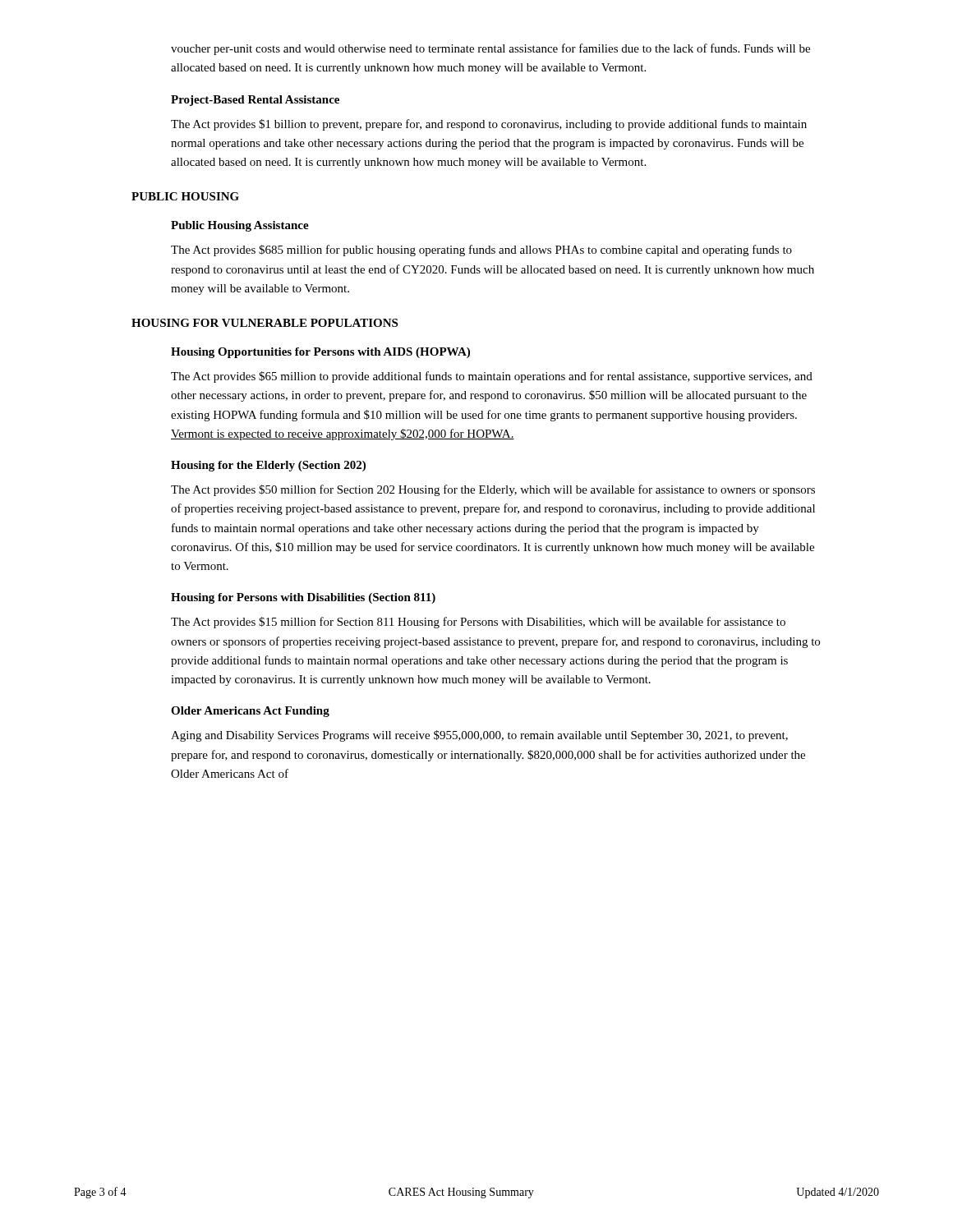
Task: Find the text block containing "The Act provides $685 million for public housing"
Action: tap(493, 269)
